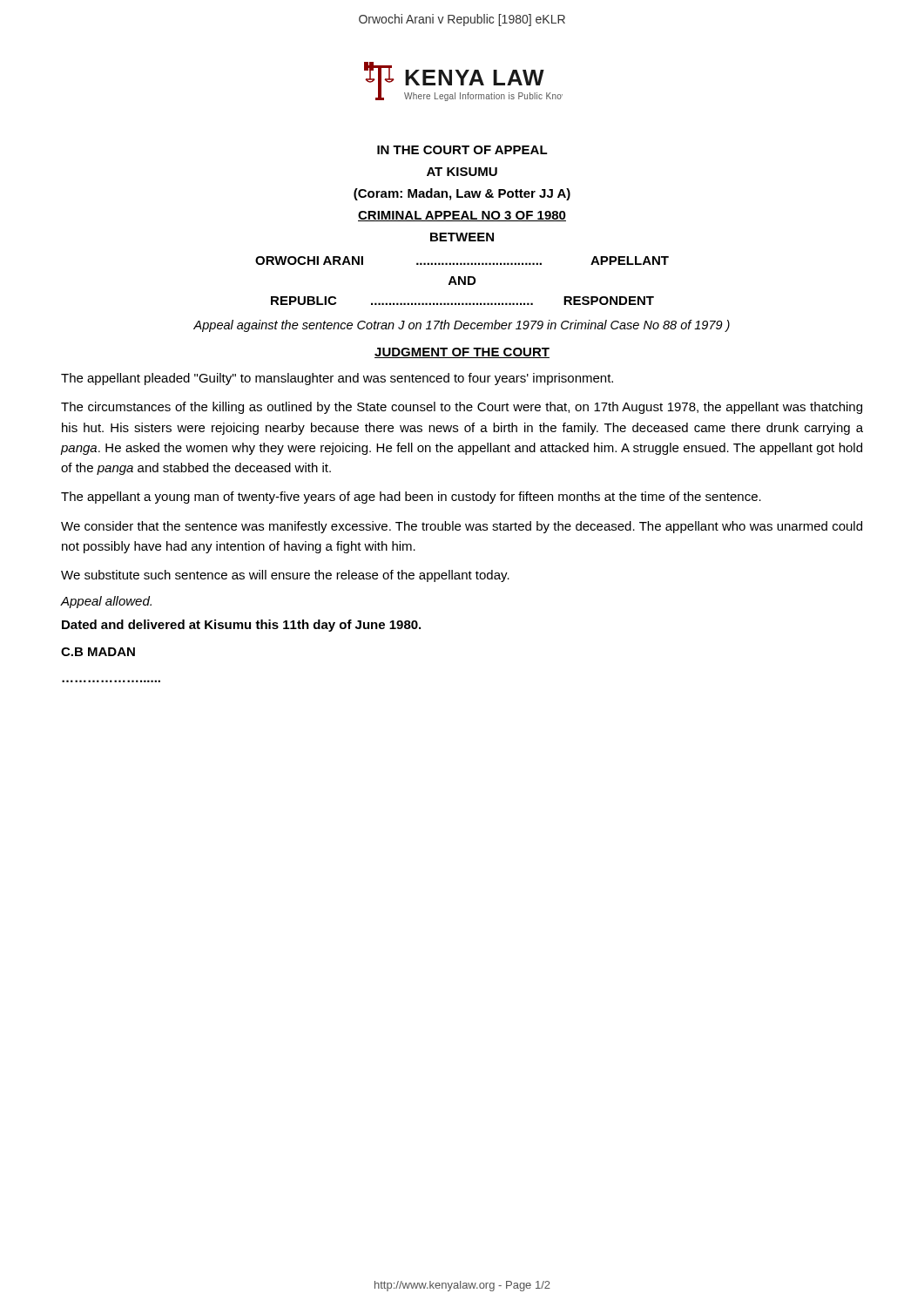
Task: Click on the text block containing "The appellant pleaded"
Action: [338, 378]
